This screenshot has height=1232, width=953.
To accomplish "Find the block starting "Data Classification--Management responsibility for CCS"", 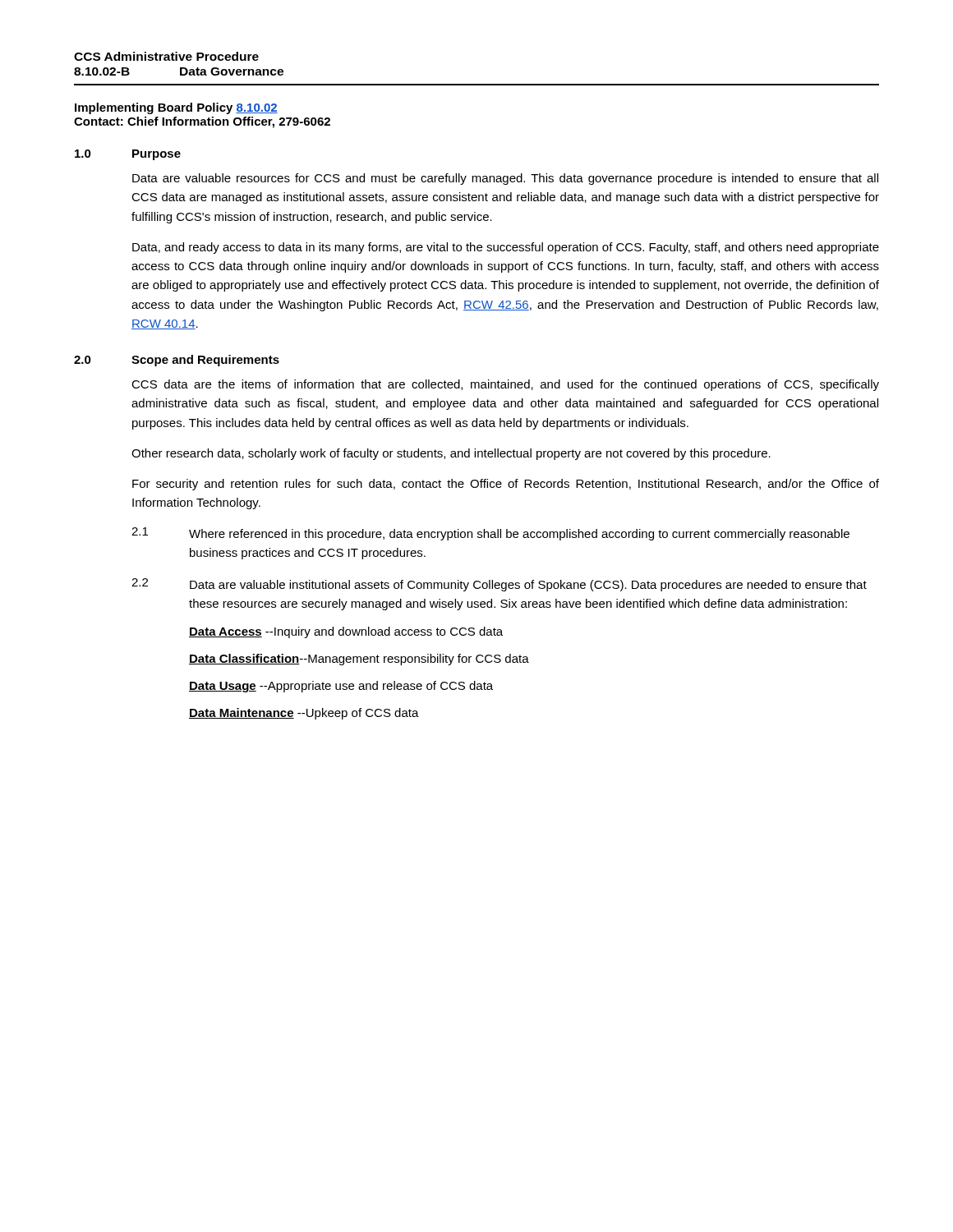I will click(359, 658).
